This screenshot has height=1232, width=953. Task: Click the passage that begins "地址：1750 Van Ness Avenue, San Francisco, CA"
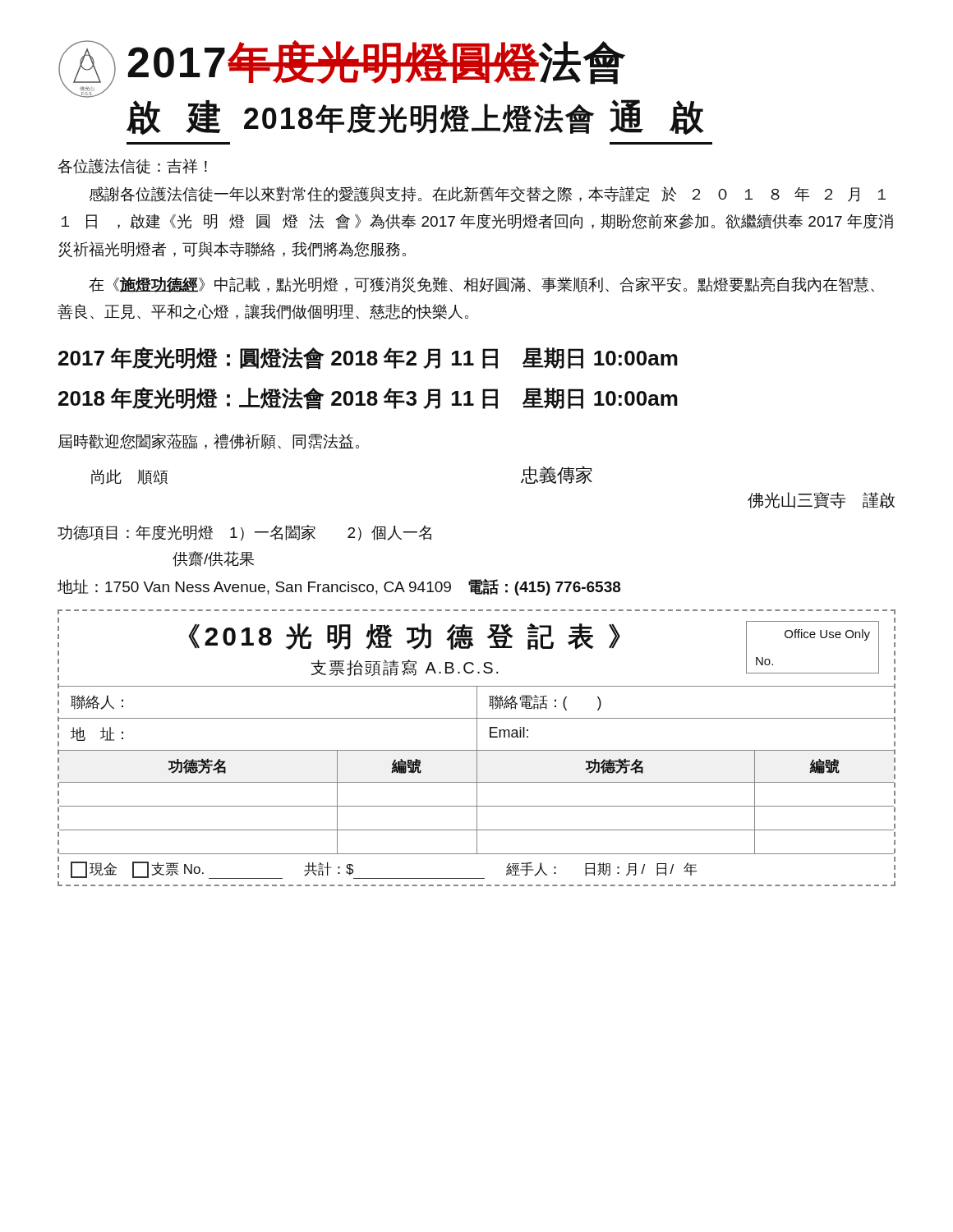[x=339, y=587]
